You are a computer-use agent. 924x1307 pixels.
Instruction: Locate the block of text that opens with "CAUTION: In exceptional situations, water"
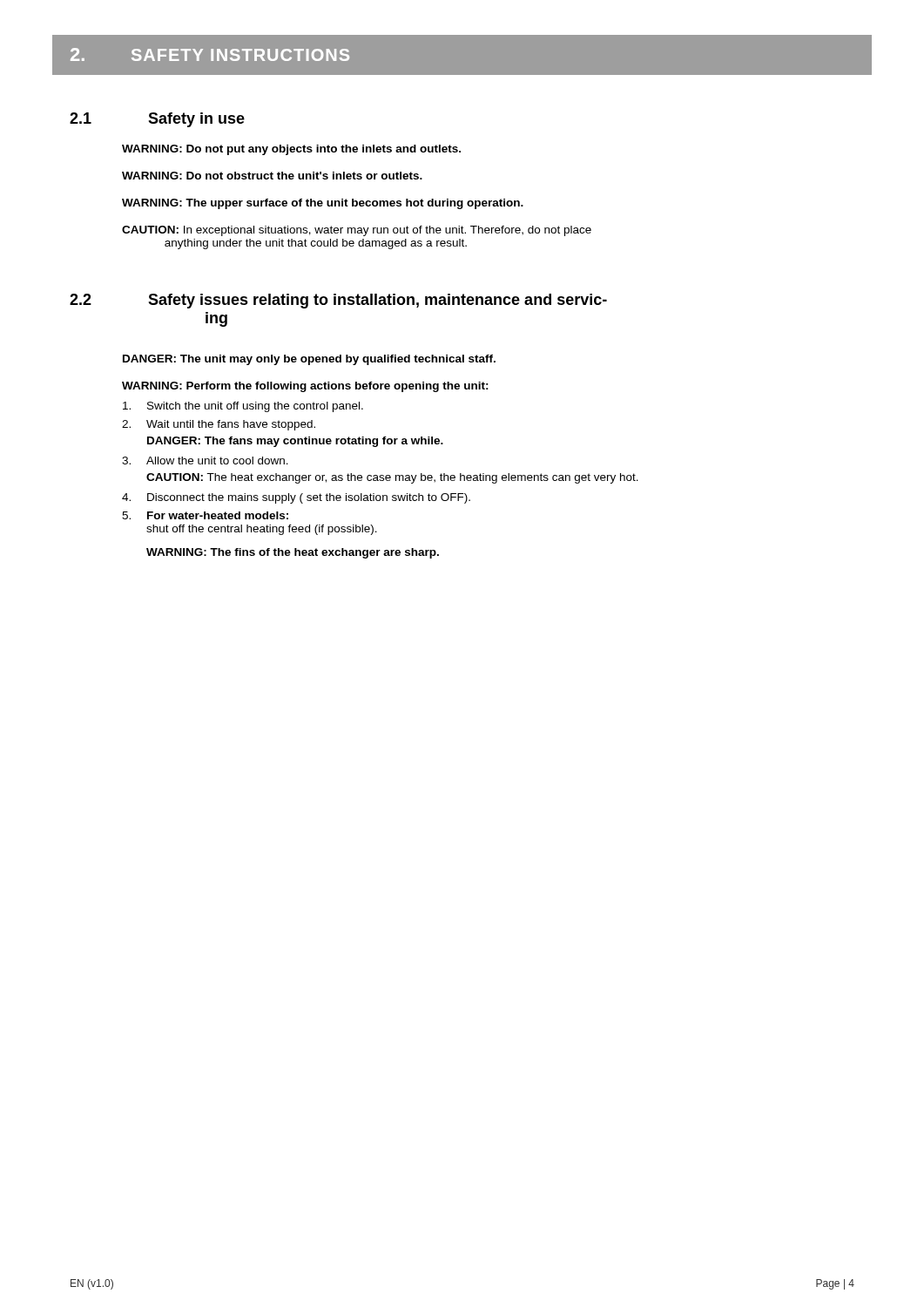[357, 236]
